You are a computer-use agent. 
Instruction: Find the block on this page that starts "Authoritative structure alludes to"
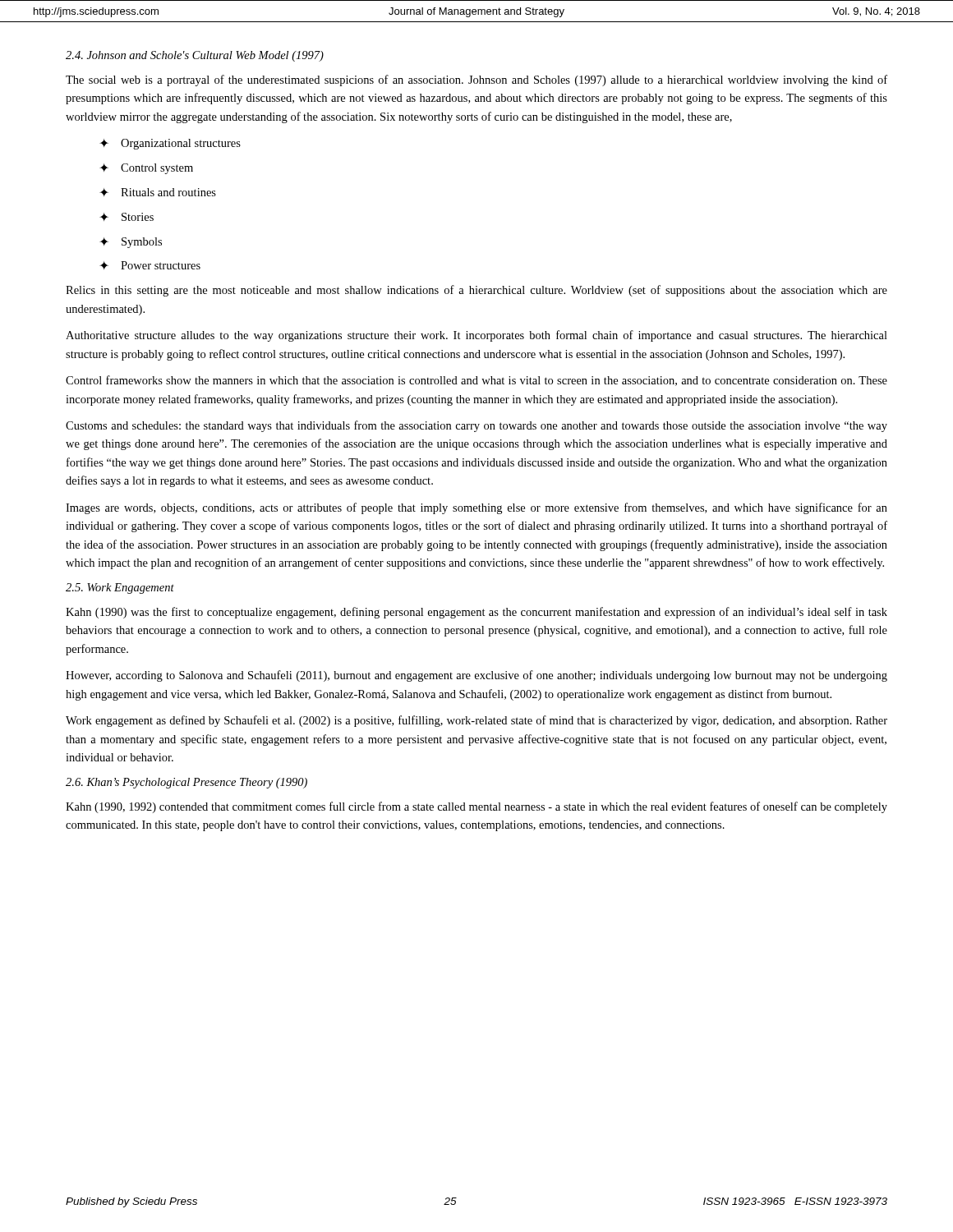point(476,344)
